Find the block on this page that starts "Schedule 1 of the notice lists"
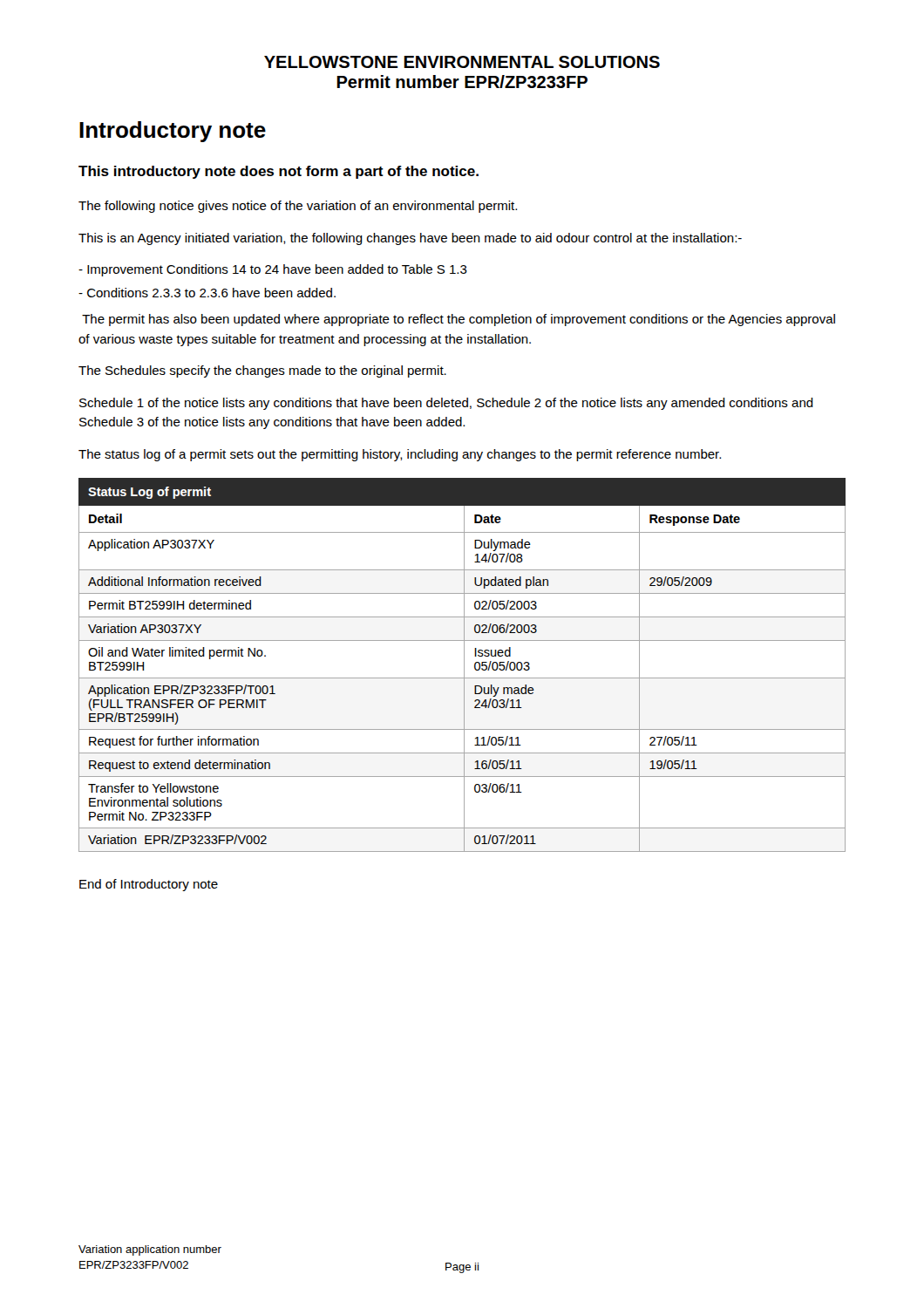This screenshot has height=1308, width=924. [x=446, y=412]
